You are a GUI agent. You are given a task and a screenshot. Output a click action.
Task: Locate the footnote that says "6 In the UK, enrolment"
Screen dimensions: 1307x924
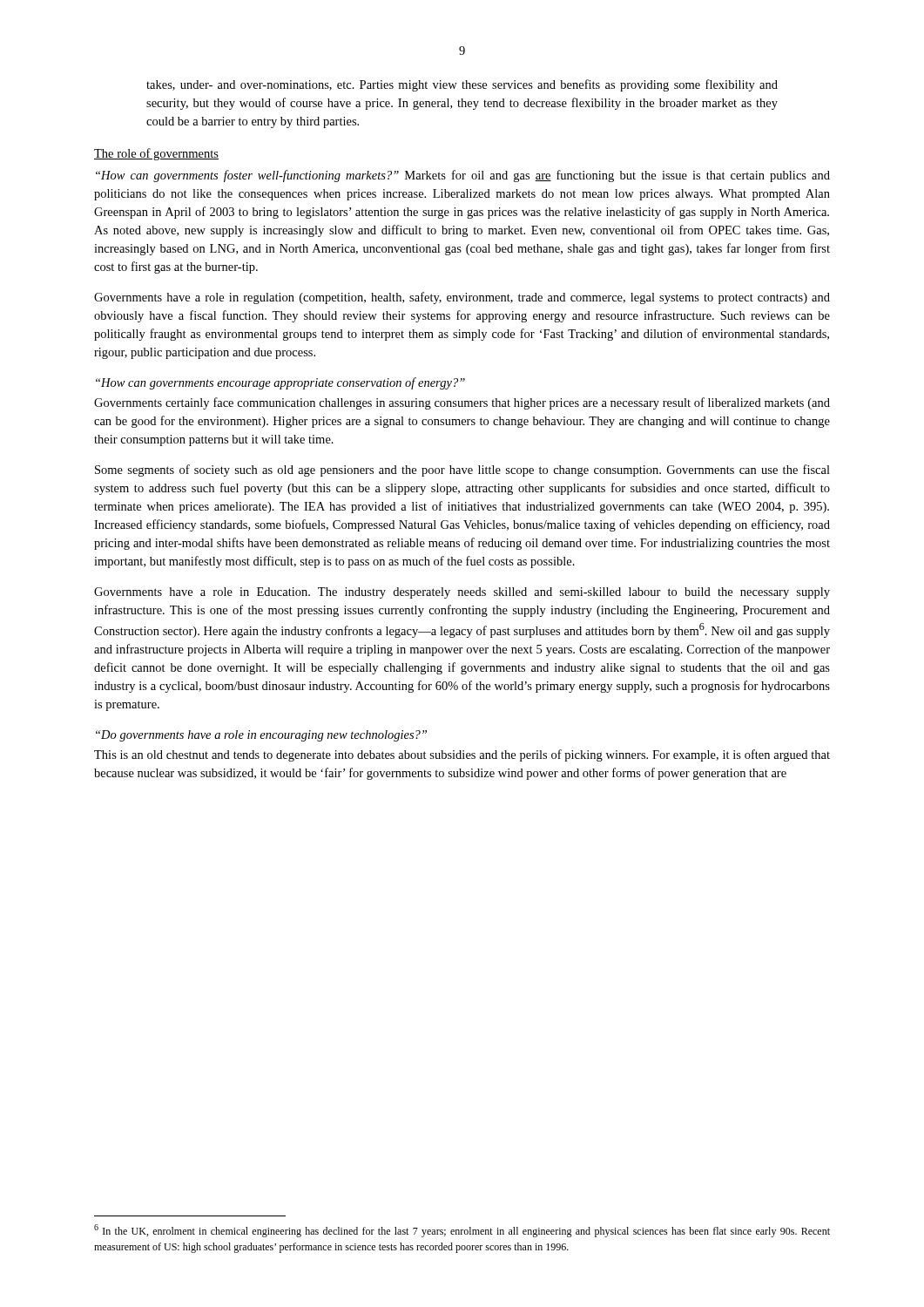(462, 1238)
